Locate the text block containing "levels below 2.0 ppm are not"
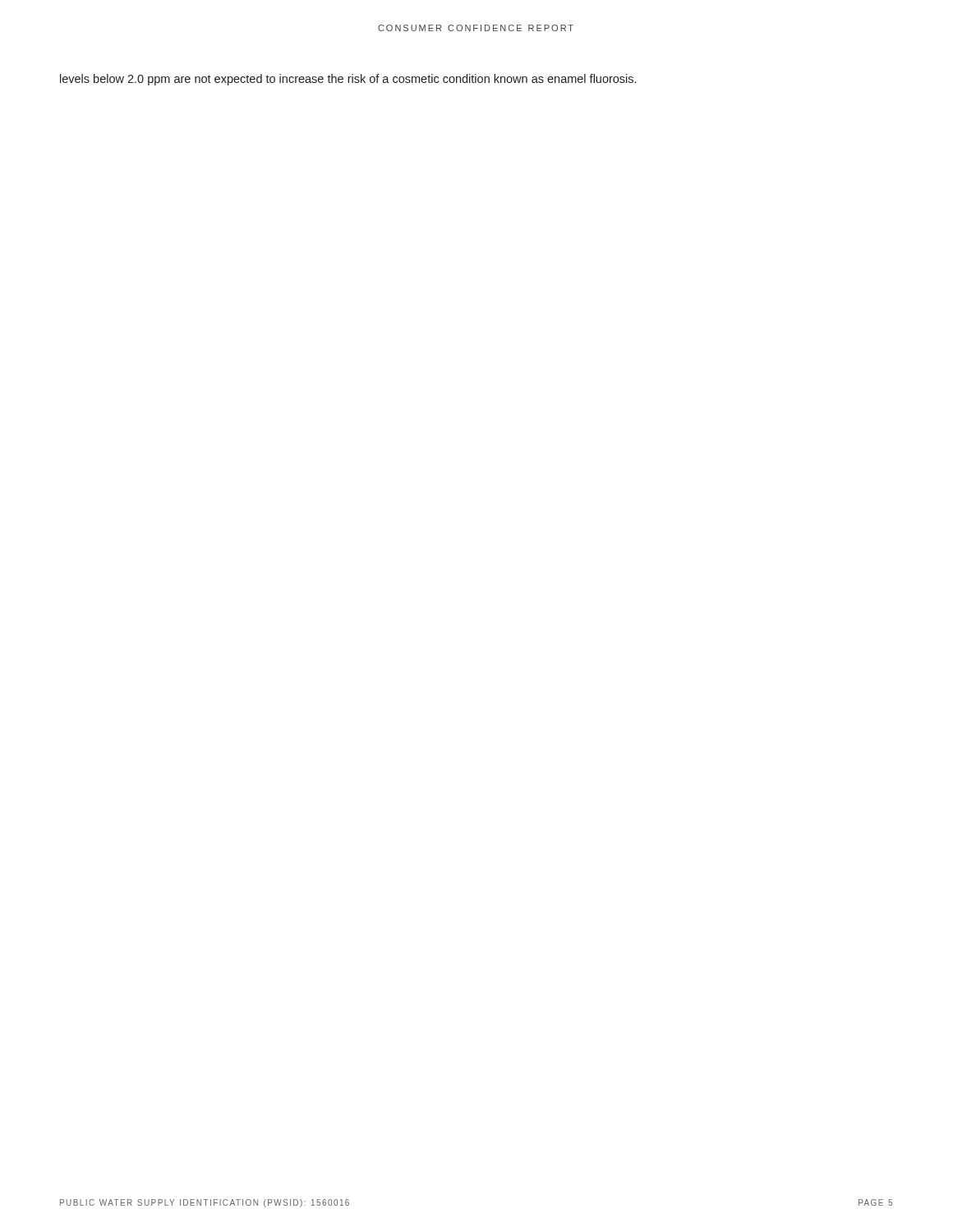The image size is (953, 1232). click(x=348, y=79)
